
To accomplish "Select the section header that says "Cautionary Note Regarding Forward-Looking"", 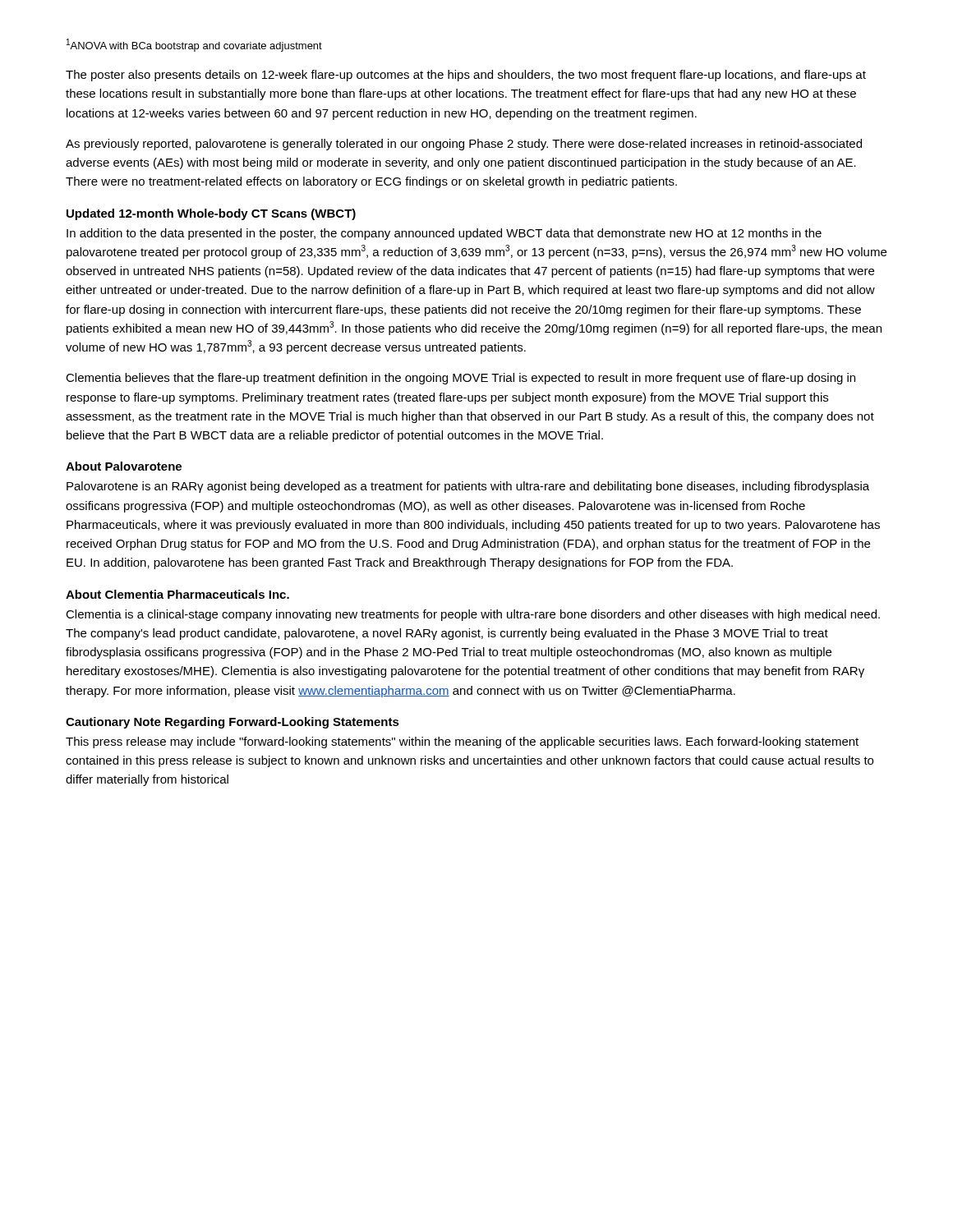I will 232,721.
